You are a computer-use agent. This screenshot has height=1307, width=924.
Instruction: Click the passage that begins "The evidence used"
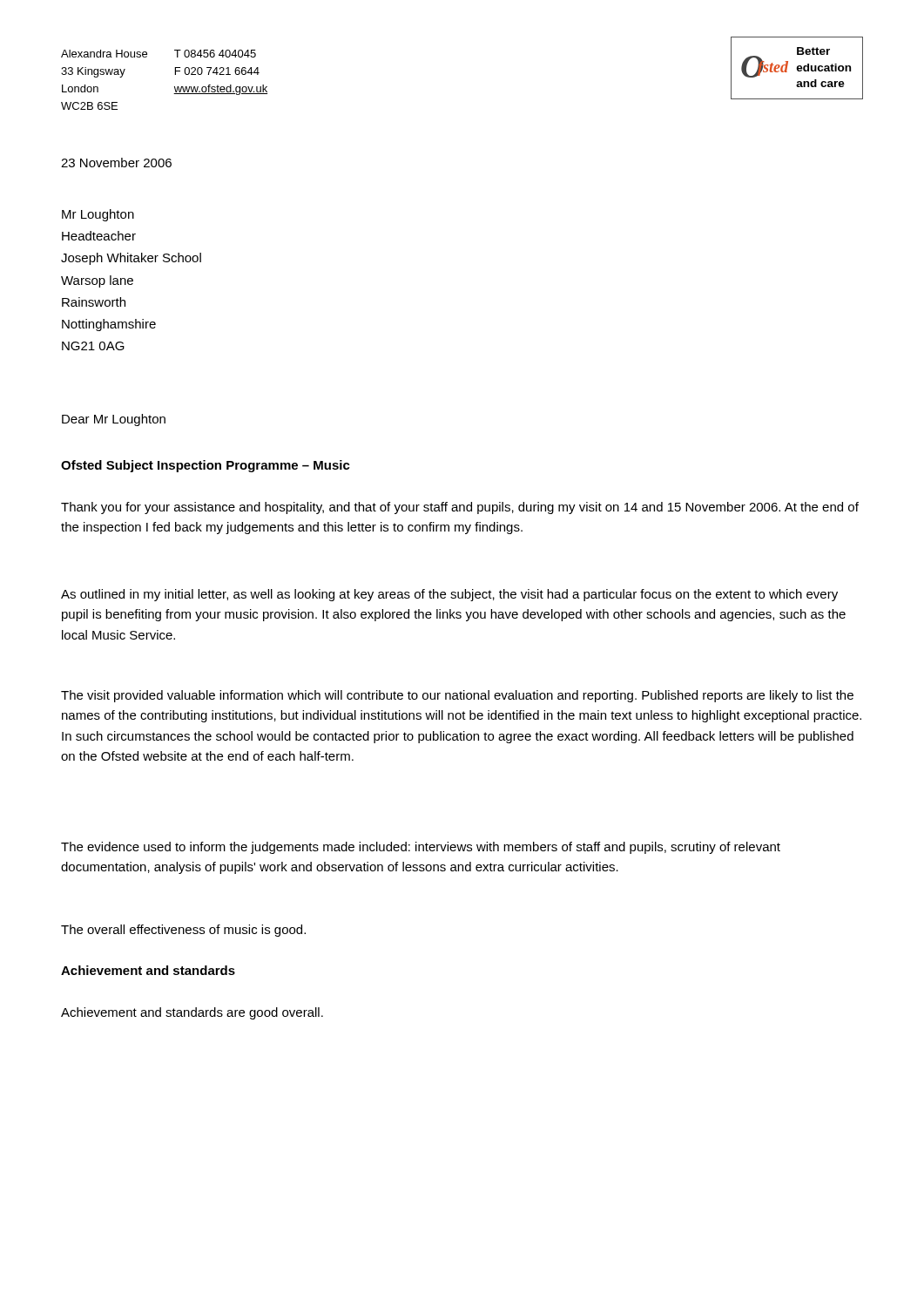point(421,857)
